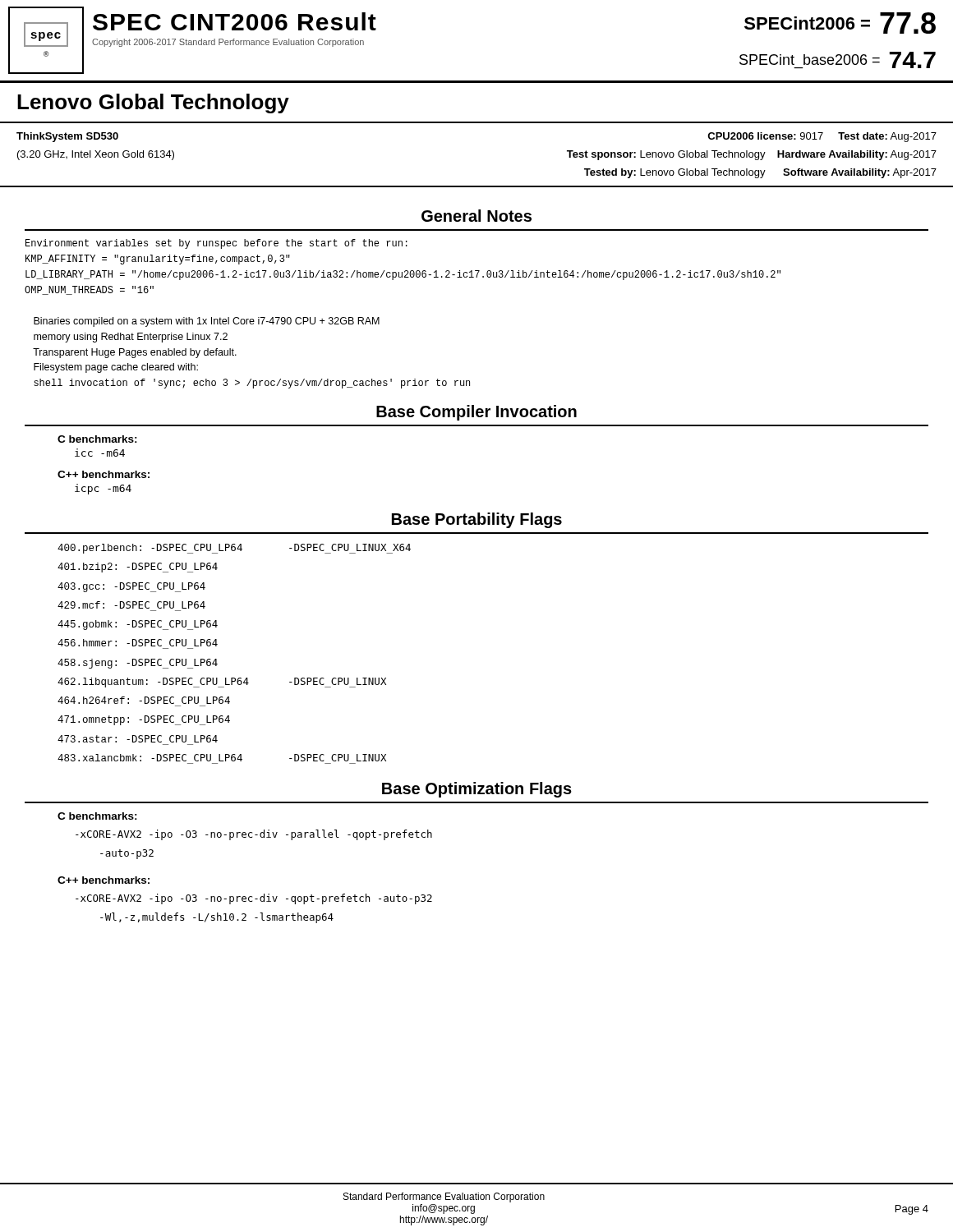953x1232 pixels.
Task: Navigate to the passage starting "473.astar: -DSPEC_CPU_LP64"
Action: [172, 739]
